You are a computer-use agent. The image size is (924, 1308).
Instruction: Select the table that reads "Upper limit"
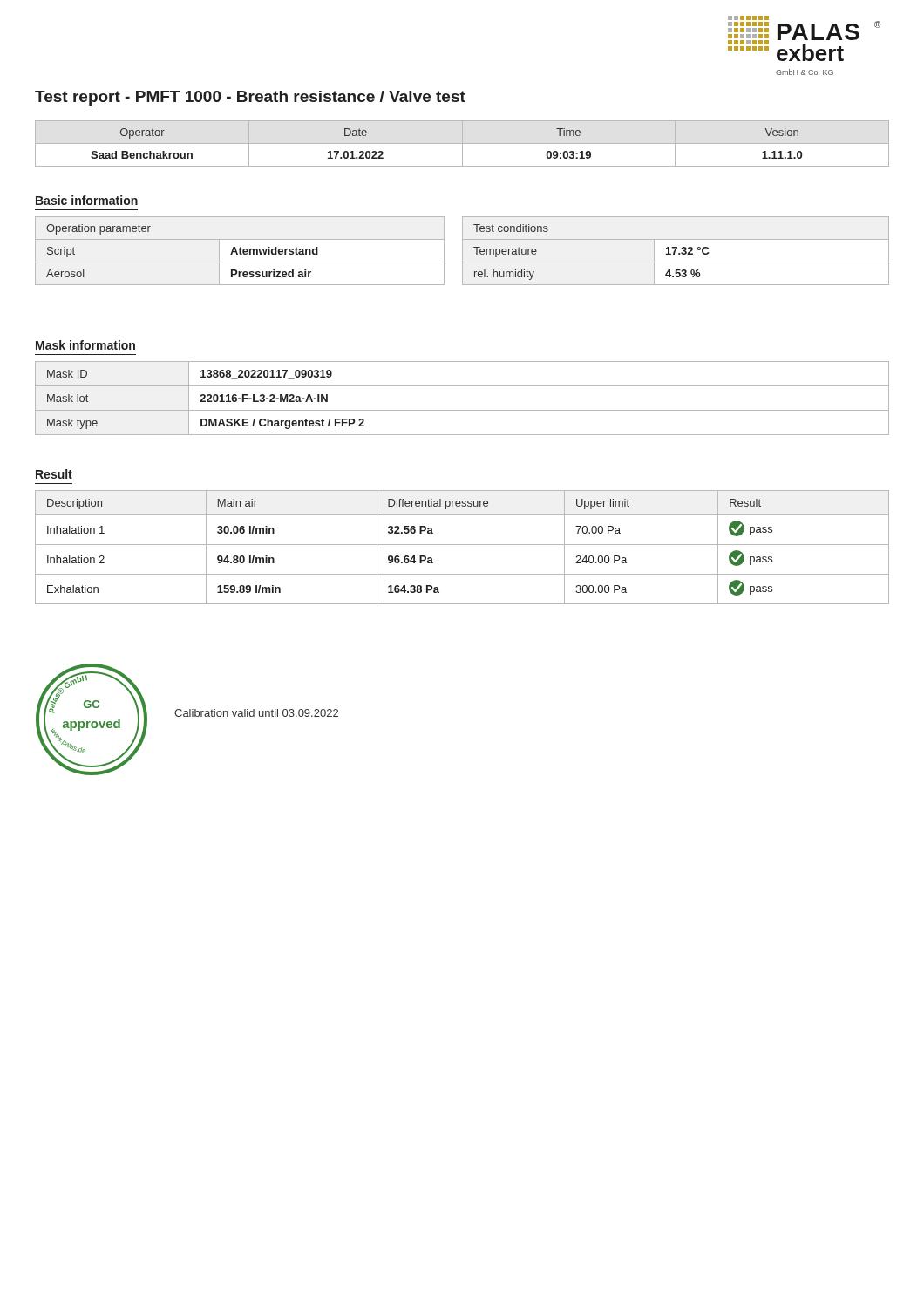pyautogui.click(x=462, y=547)
